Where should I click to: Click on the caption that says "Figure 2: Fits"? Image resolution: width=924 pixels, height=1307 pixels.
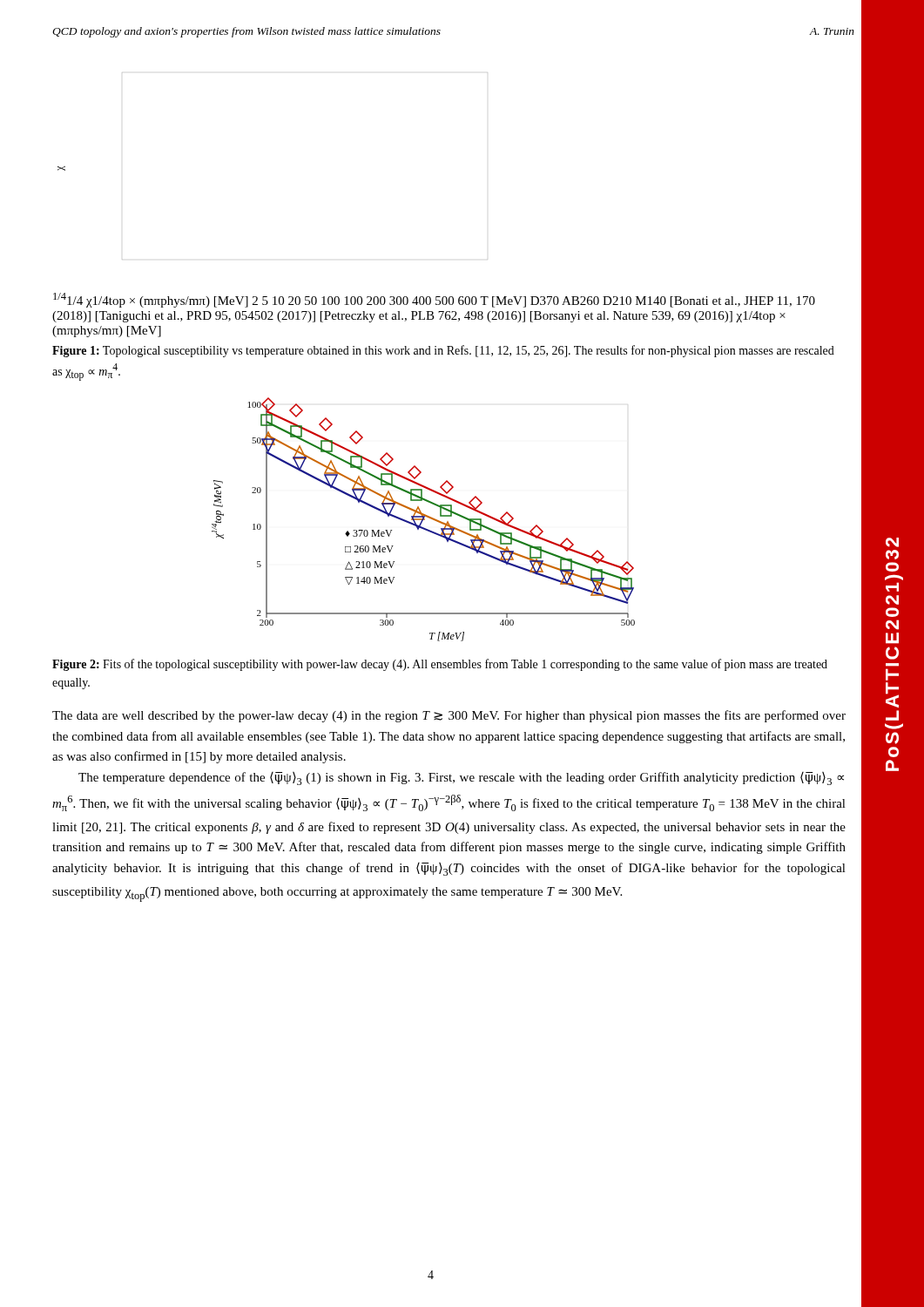pos(440,673)
